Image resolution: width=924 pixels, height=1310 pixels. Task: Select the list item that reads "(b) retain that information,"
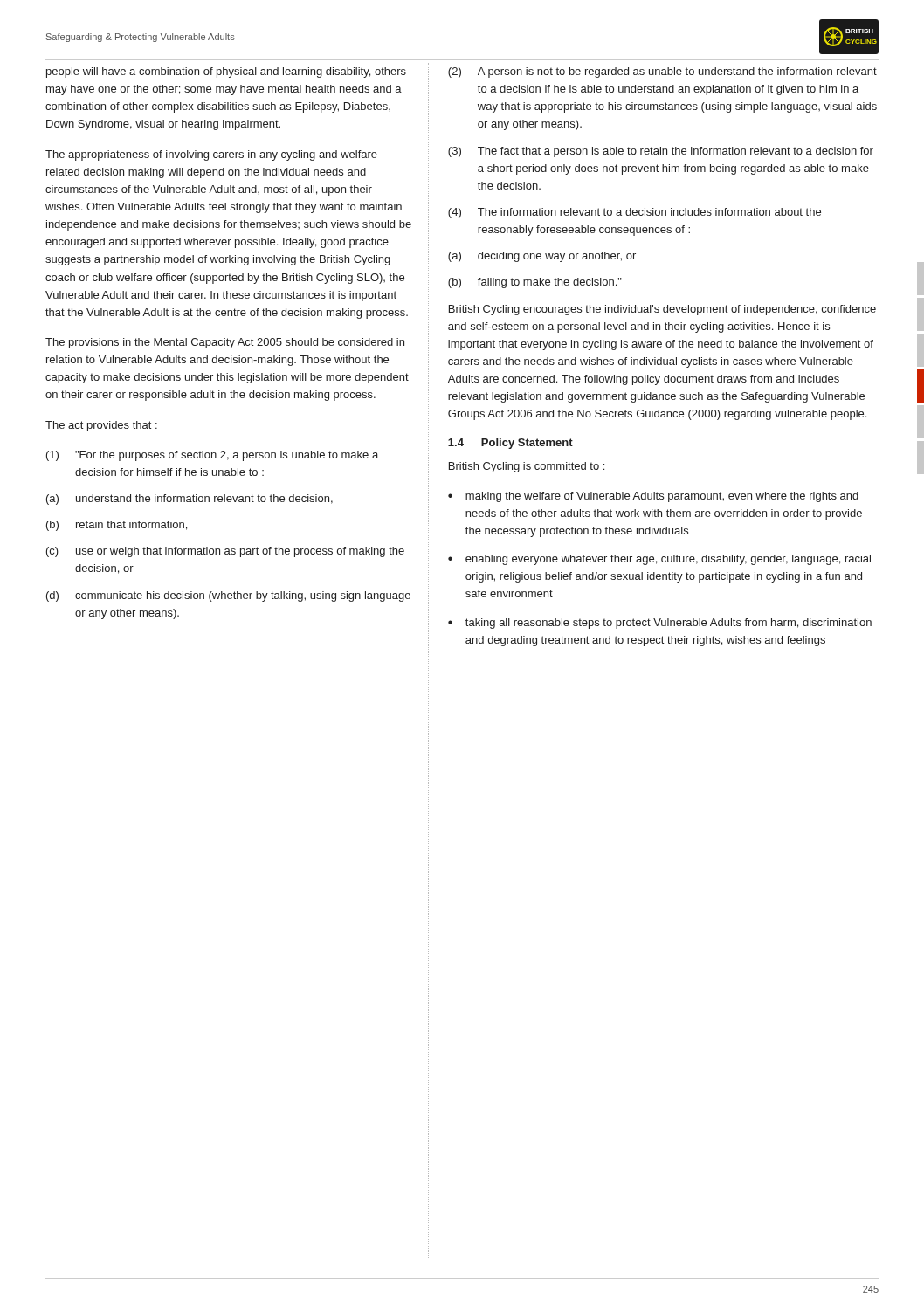click(x=117, y=526)
